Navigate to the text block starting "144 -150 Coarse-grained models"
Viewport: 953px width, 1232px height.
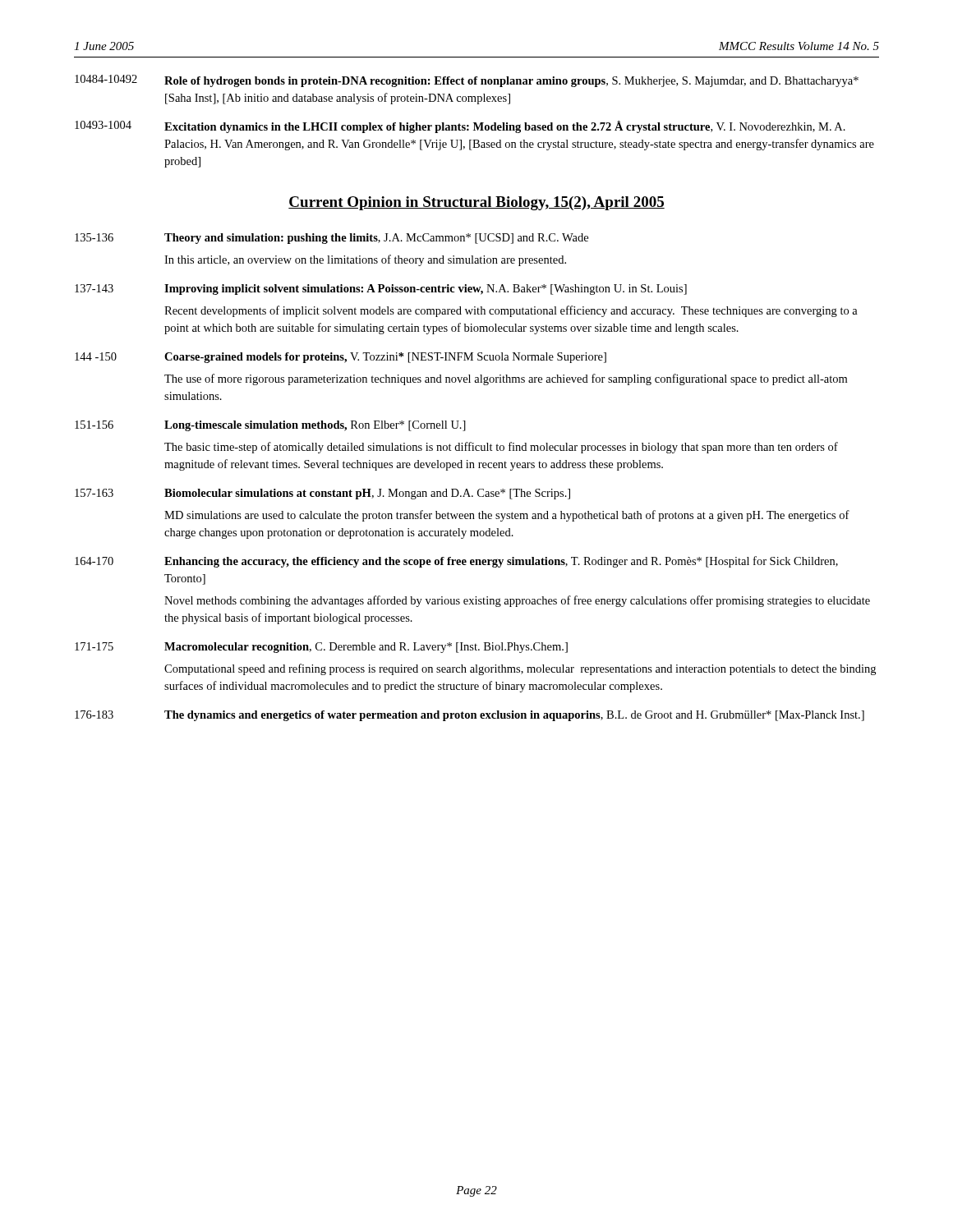(476, 357)
